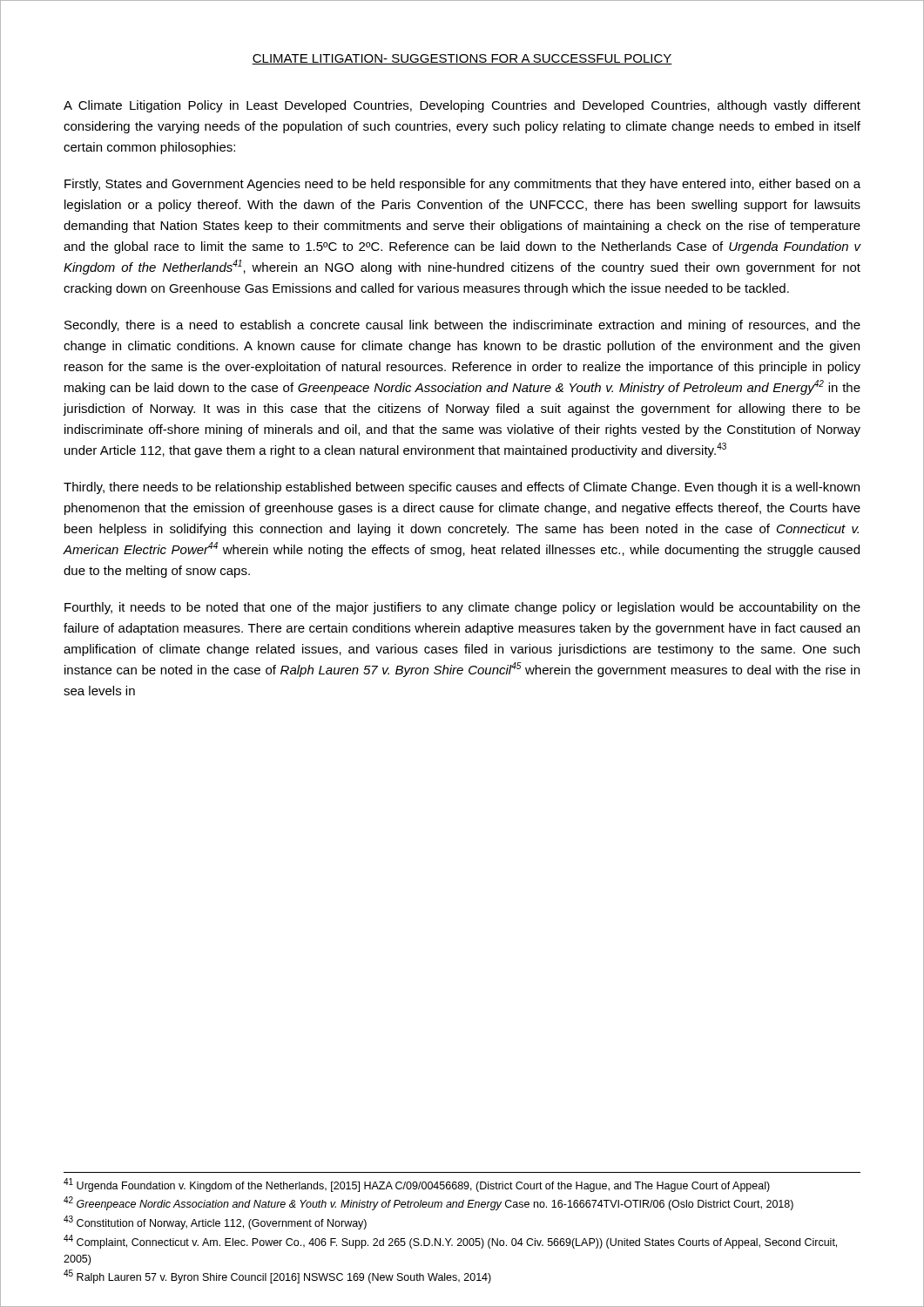Find the footnote with the text "41 Urgenda Foundation v."
The width and height of the screenshot is (924, 1307).
coord(417,1185)
